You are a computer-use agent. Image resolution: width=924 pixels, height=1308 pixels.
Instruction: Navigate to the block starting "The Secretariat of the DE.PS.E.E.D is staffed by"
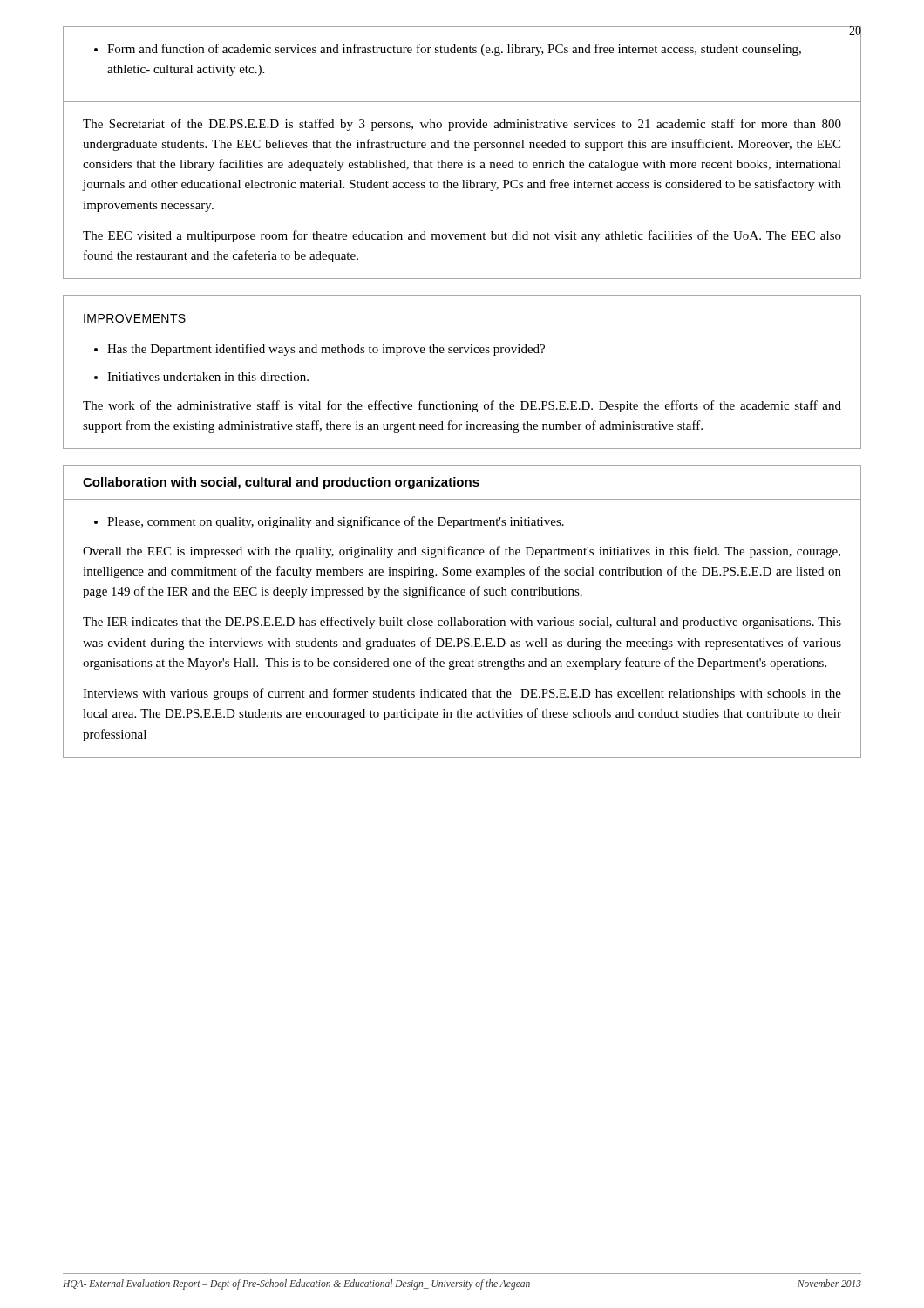462,164
